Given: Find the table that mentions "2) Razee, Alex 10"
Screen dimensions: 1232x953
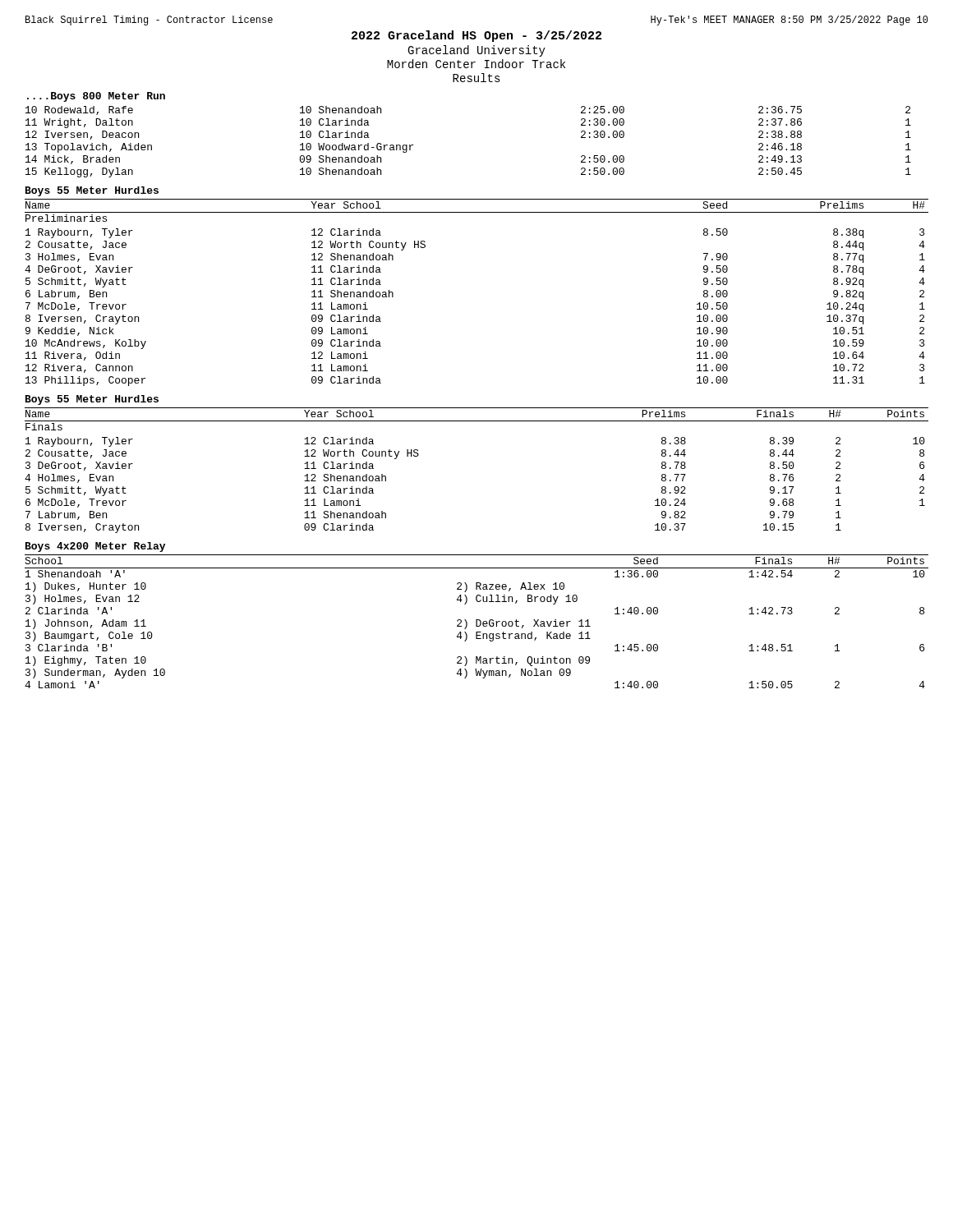Looking at the screenshot, I should [x=476, y=623].
